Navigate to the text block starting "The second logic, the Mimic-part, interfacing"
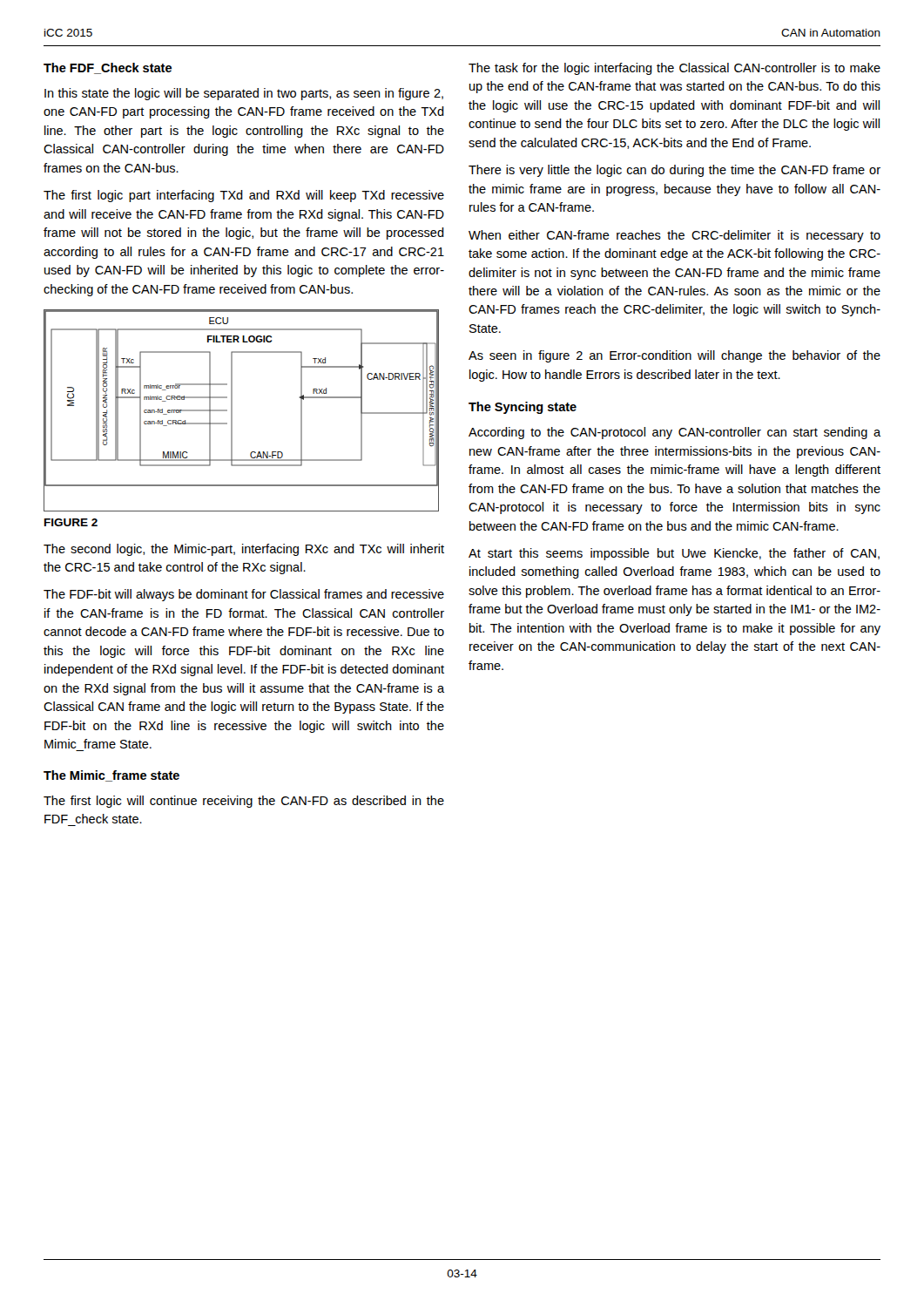The height and width of the screenshot is (1307, 924). 244,558
